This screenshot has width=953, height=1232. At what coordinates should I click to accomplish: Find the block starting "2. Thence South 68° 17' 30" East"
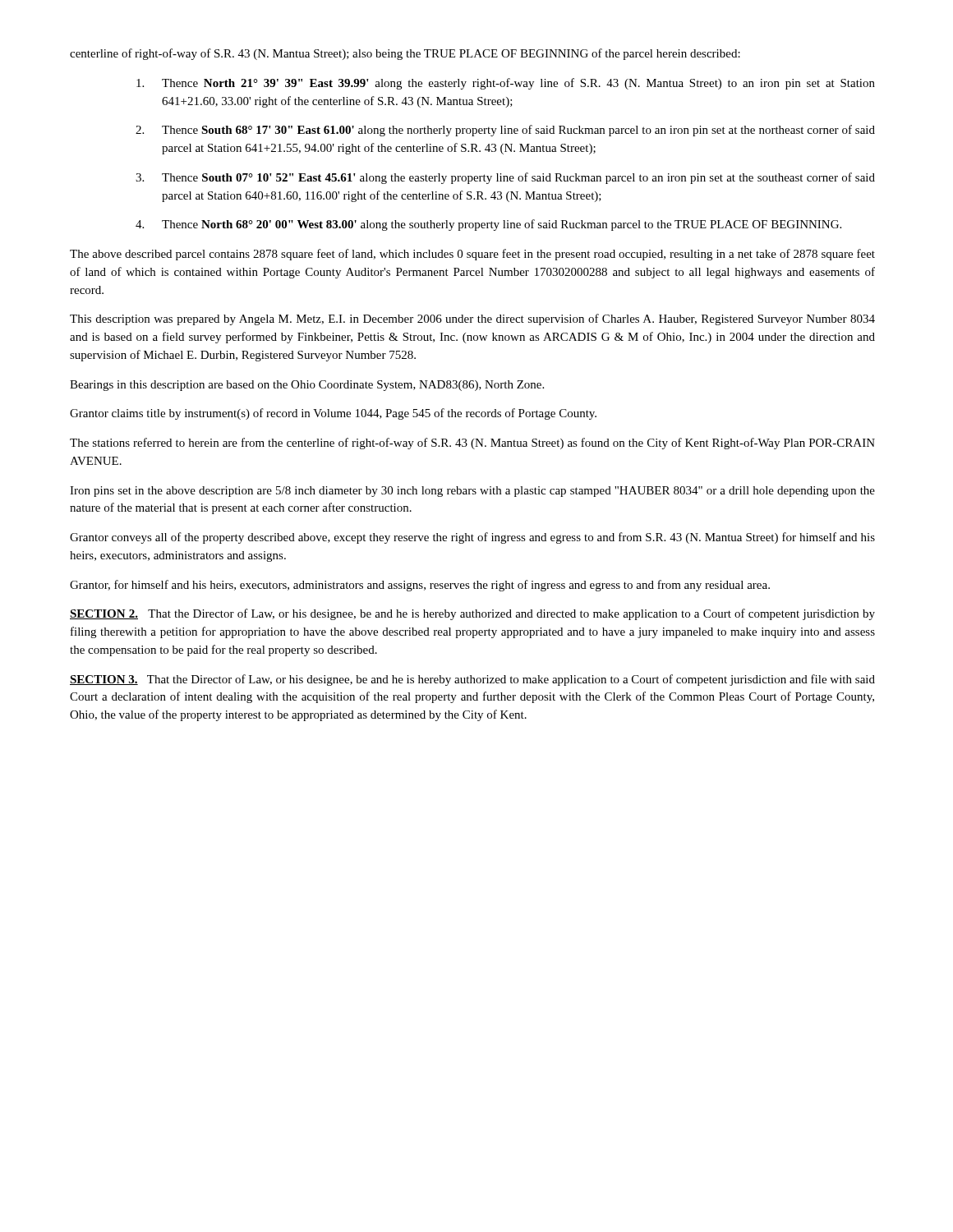click(505, 140)
